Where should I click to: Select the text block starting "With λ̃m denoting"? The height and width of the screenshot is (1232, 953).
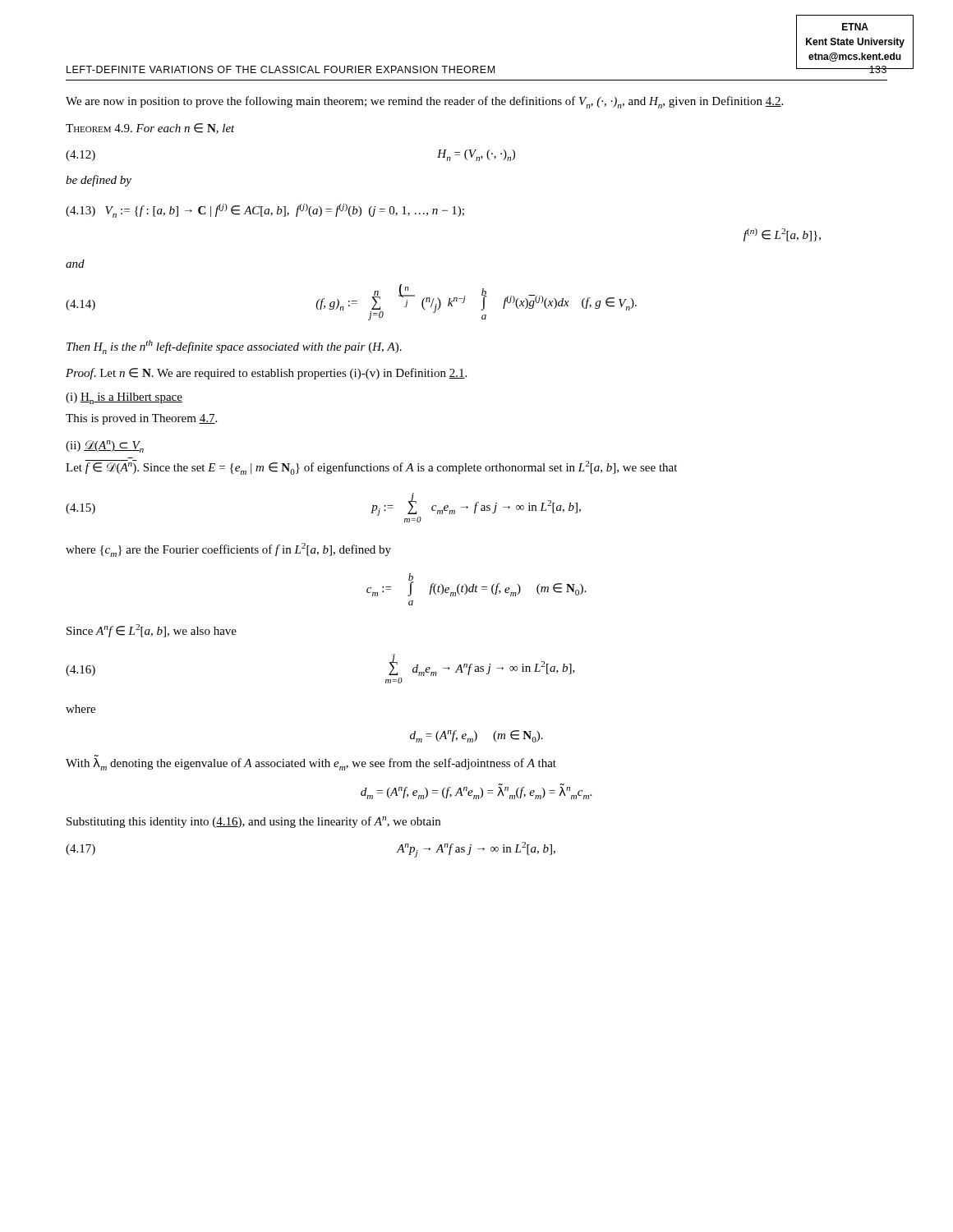311,764
